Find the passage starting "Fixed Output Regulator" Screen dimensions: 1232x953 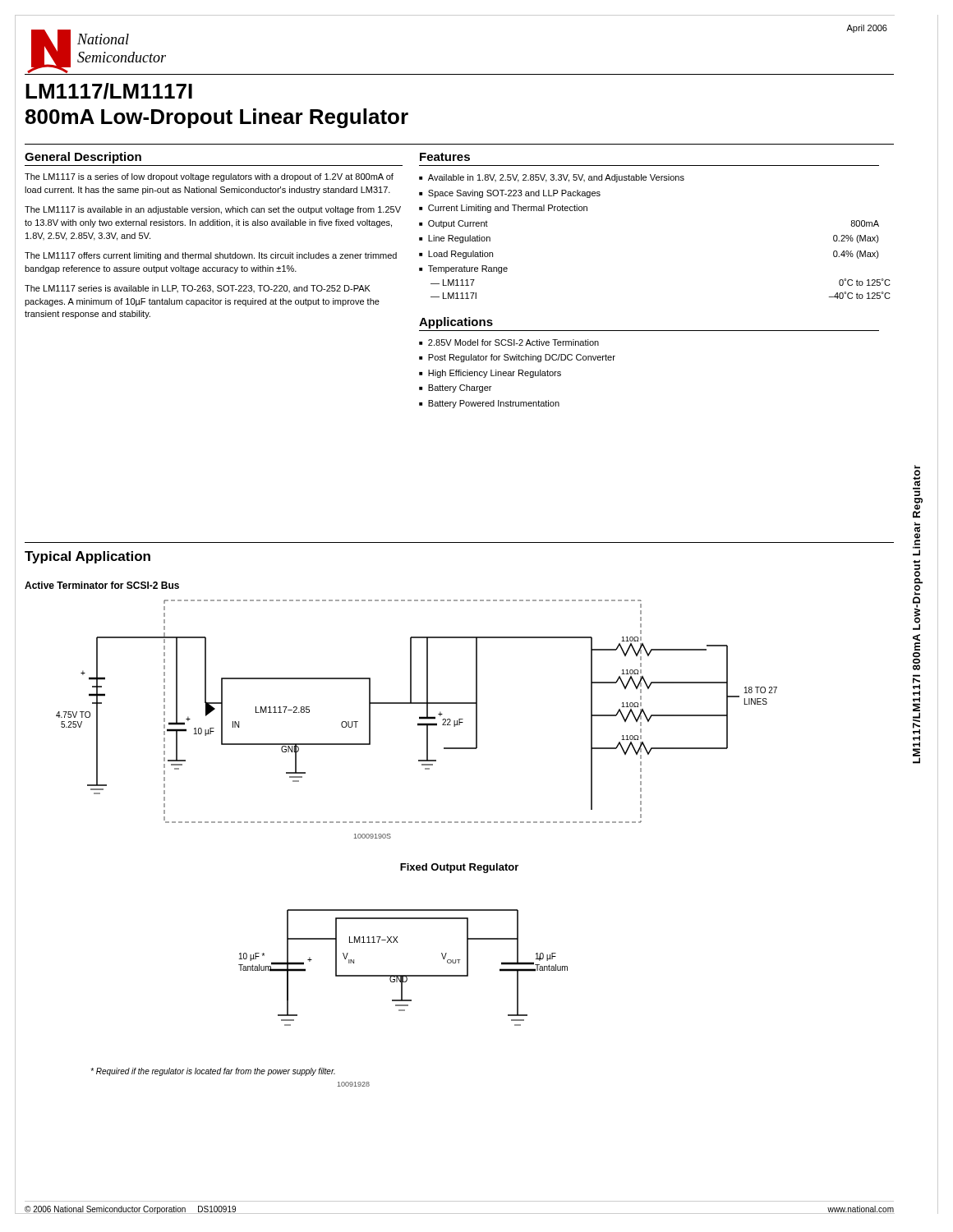[459, 867]
